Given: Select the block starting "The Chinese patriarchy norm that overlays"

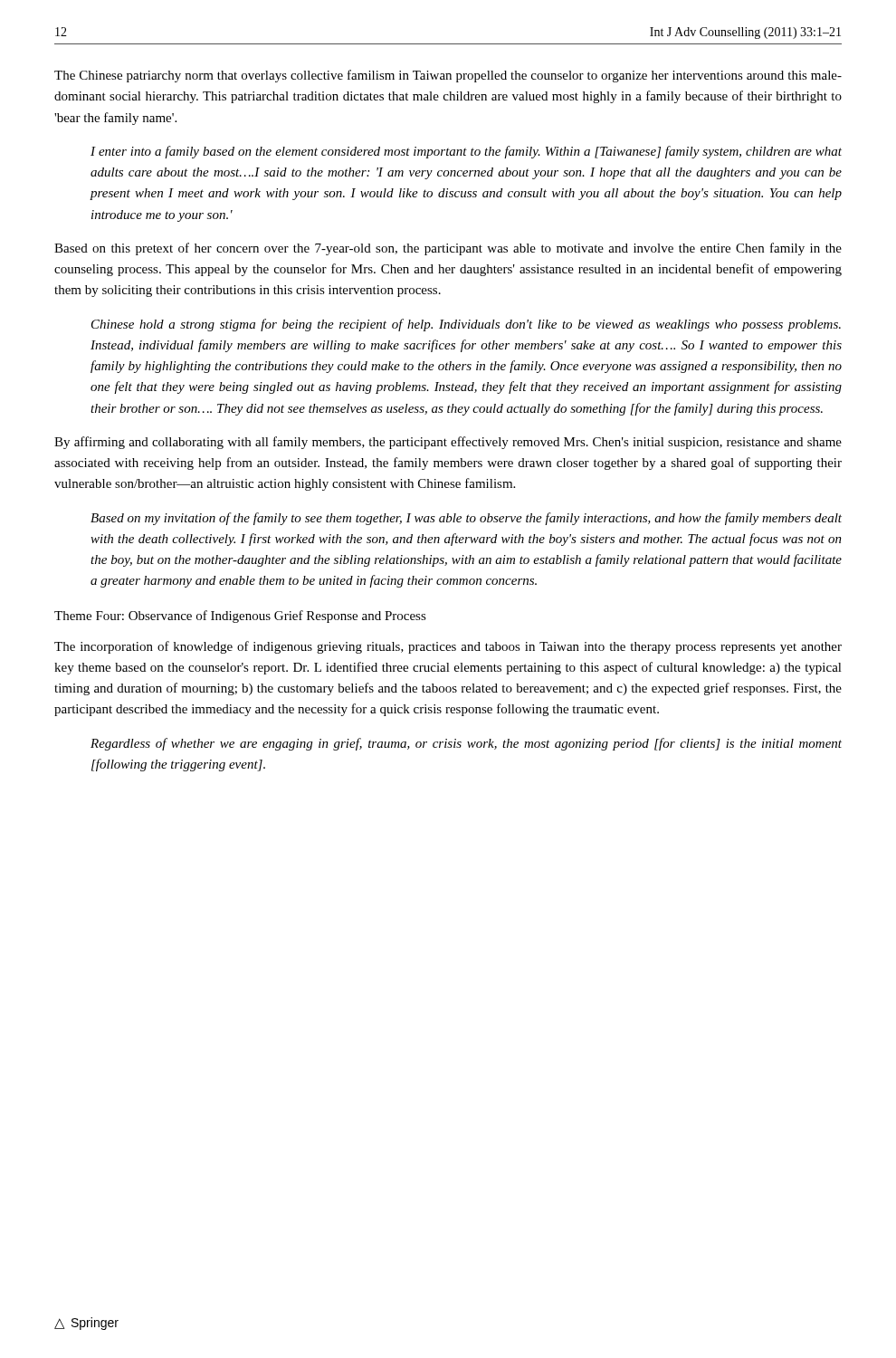Looking at the screenshot, I should [x=448, y=96].
